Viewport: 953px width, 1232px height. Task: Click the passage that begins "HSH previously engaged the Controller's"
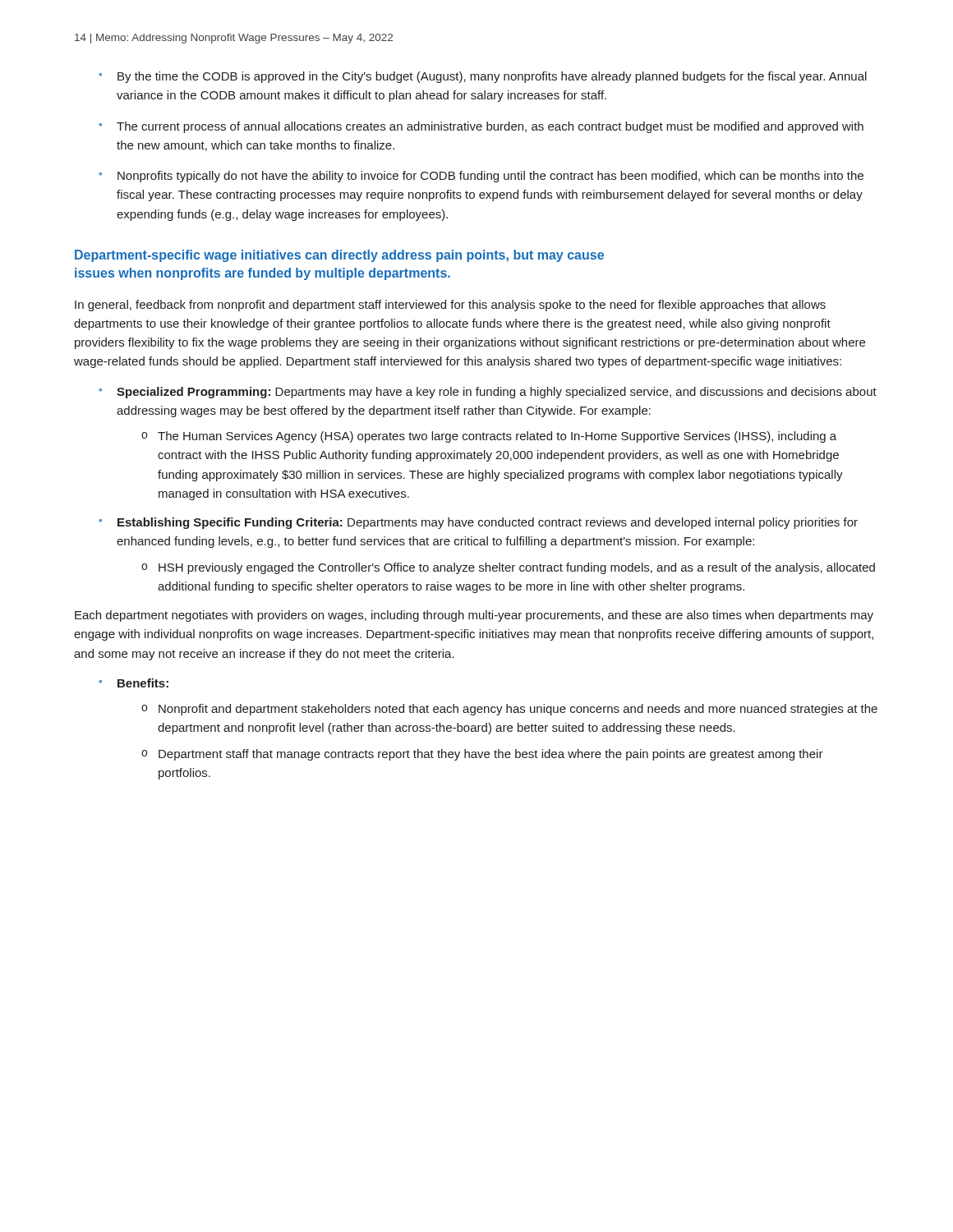click(517, 576)
